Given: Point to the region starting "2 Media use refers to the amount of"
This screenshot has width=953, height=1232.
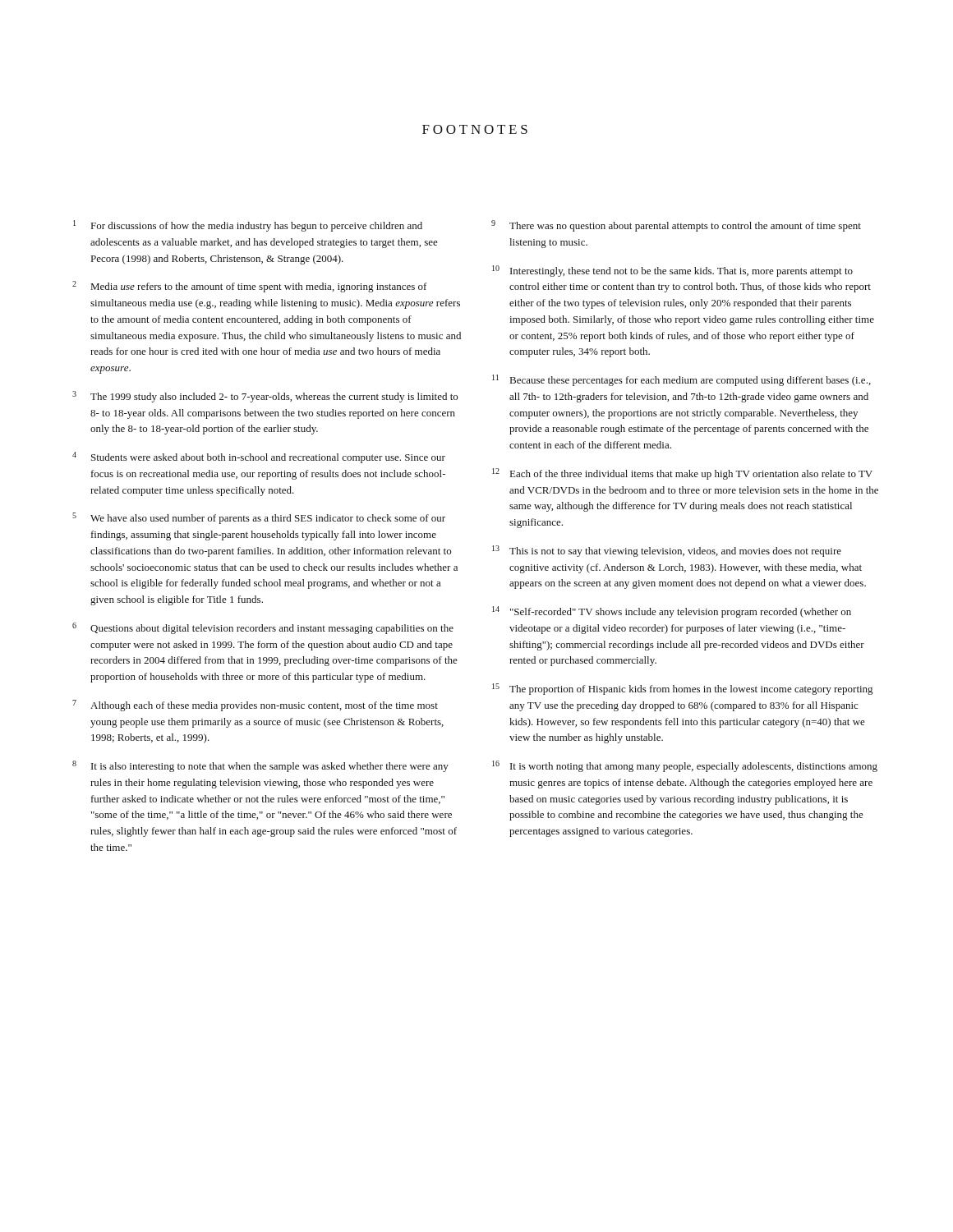Looking at the screenshot, I should pyautogui.click(x=267, y=327).
